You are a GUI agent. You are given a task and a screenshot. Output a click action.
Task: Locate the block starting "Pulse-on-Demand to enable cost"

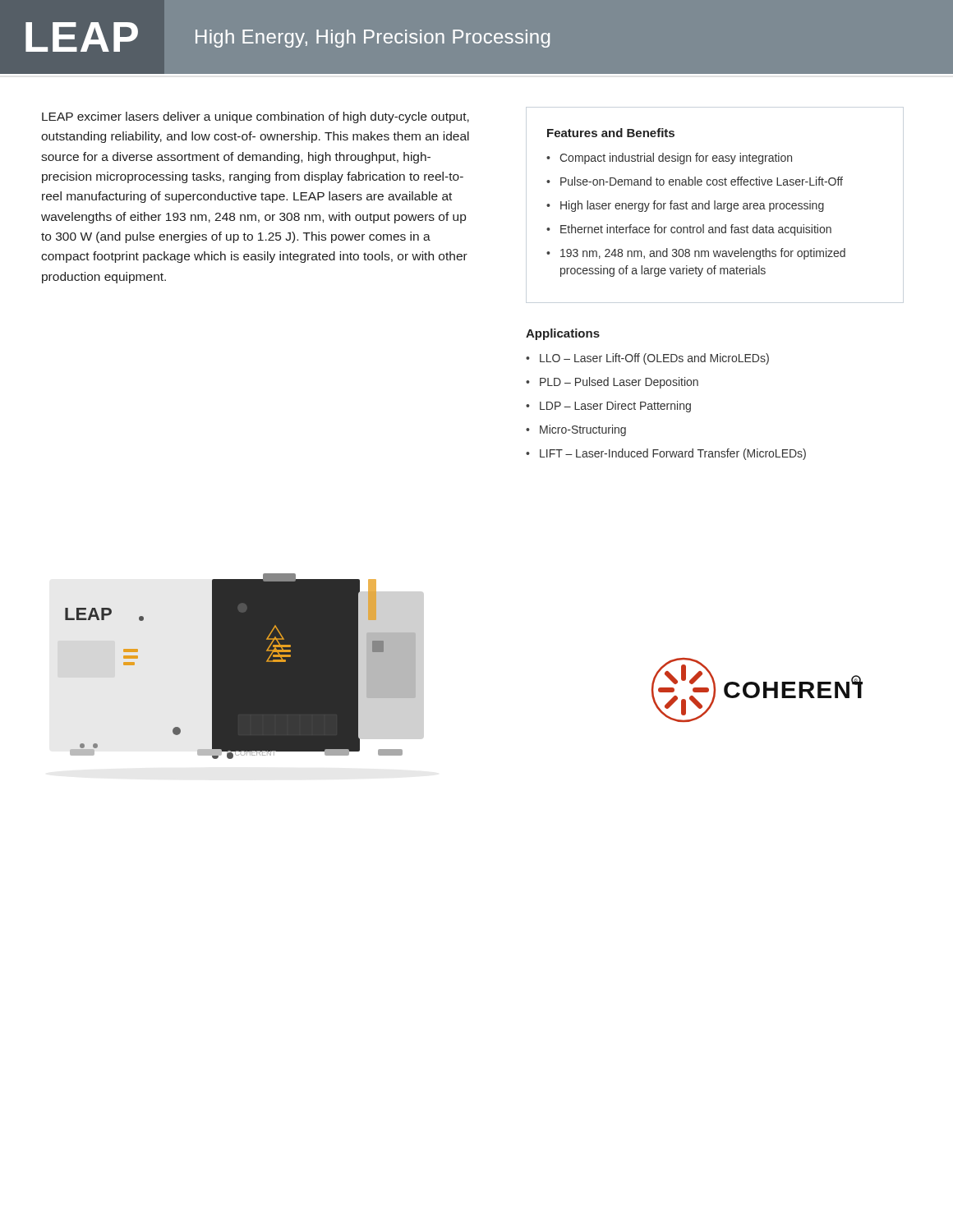[701, 182]
